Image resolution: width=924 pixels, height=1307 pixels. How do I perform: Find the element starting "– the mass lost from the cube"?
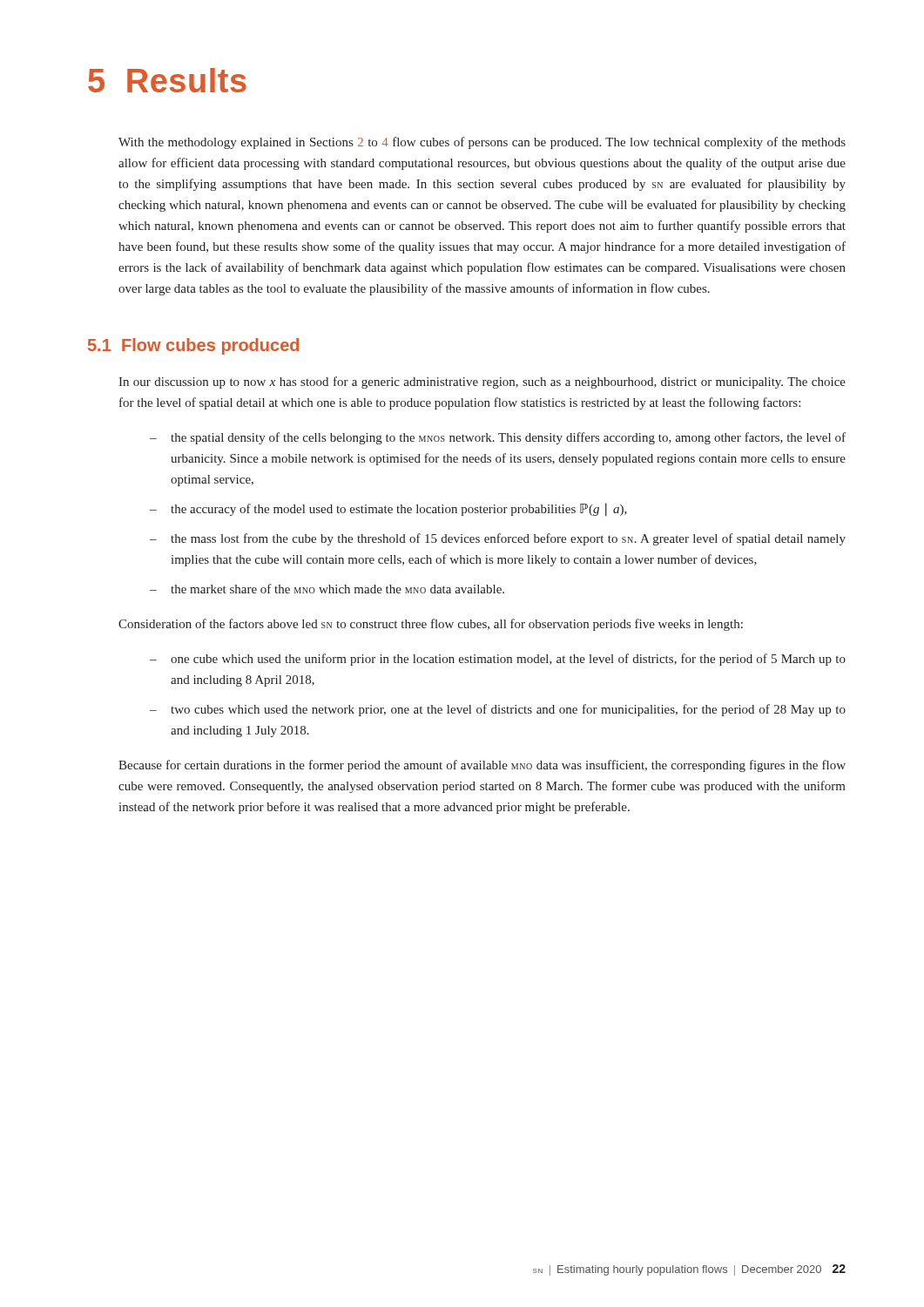coord(498,549)
